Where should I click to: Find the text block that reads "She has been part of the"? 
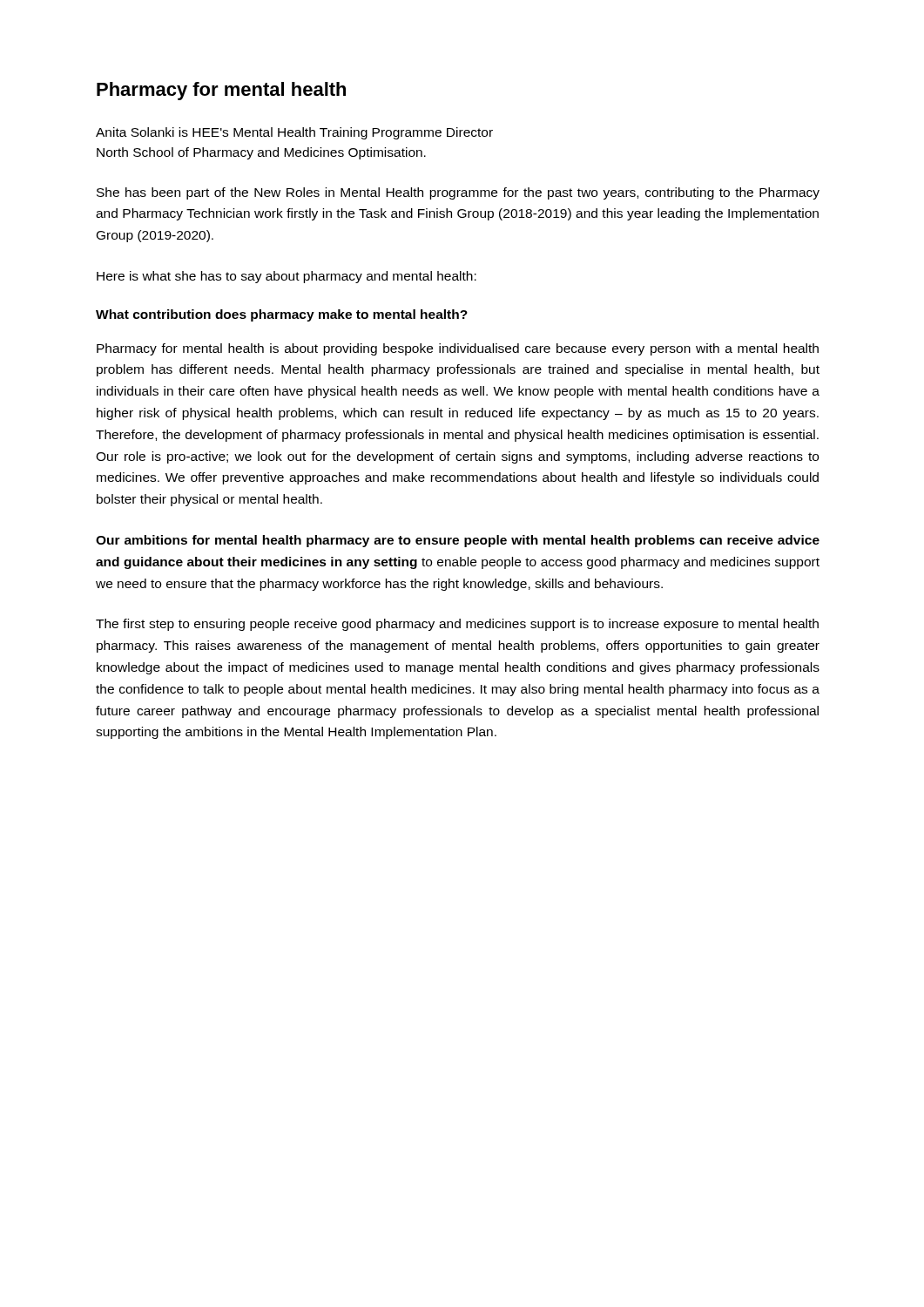pyautogui.click(x=458, y=213)
